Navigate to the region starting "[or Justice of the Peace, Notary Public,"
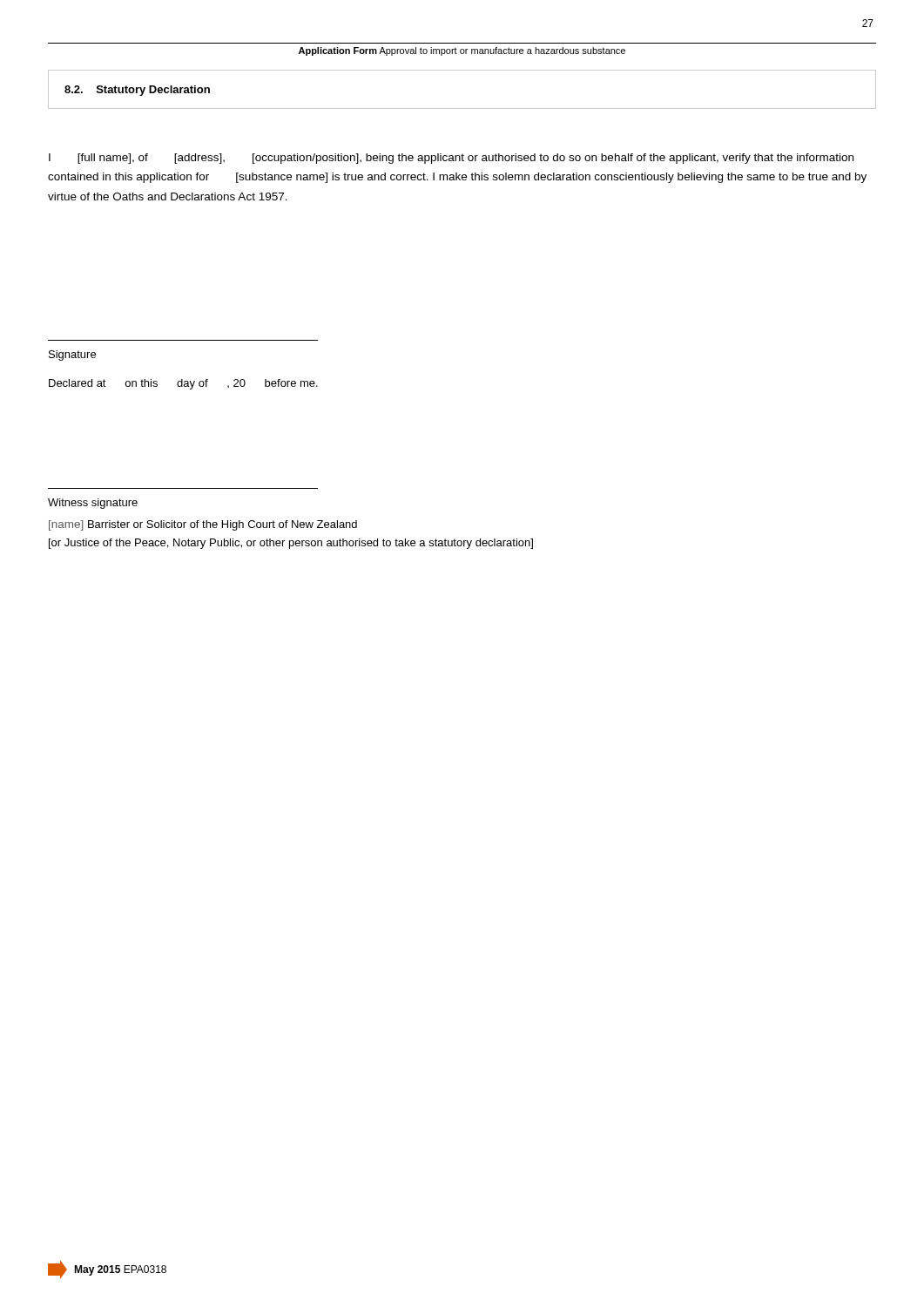 pos(291,542)
